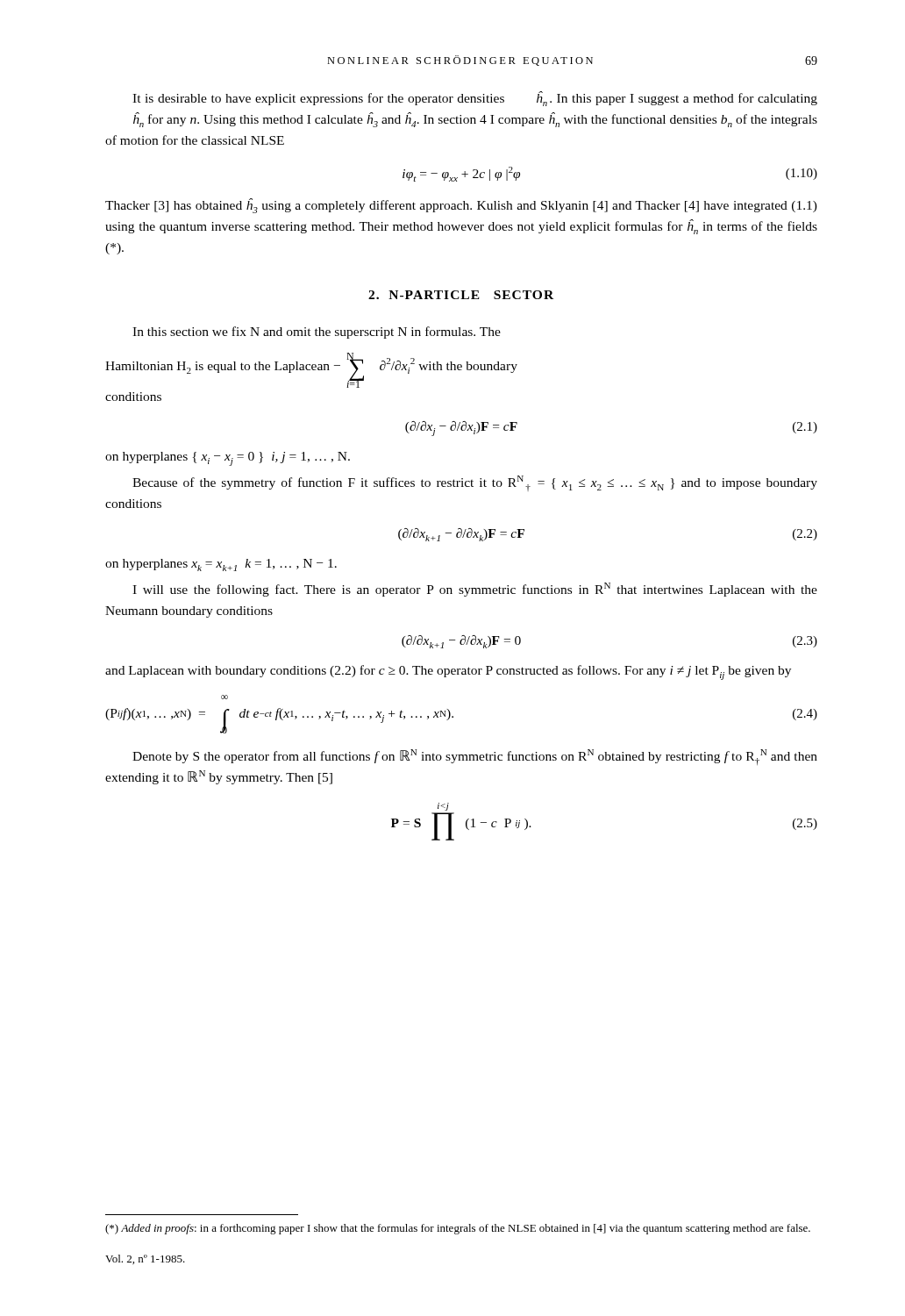Find the formula that reads "iφt = − φxx + 2c | φ"

click(464, 174)
